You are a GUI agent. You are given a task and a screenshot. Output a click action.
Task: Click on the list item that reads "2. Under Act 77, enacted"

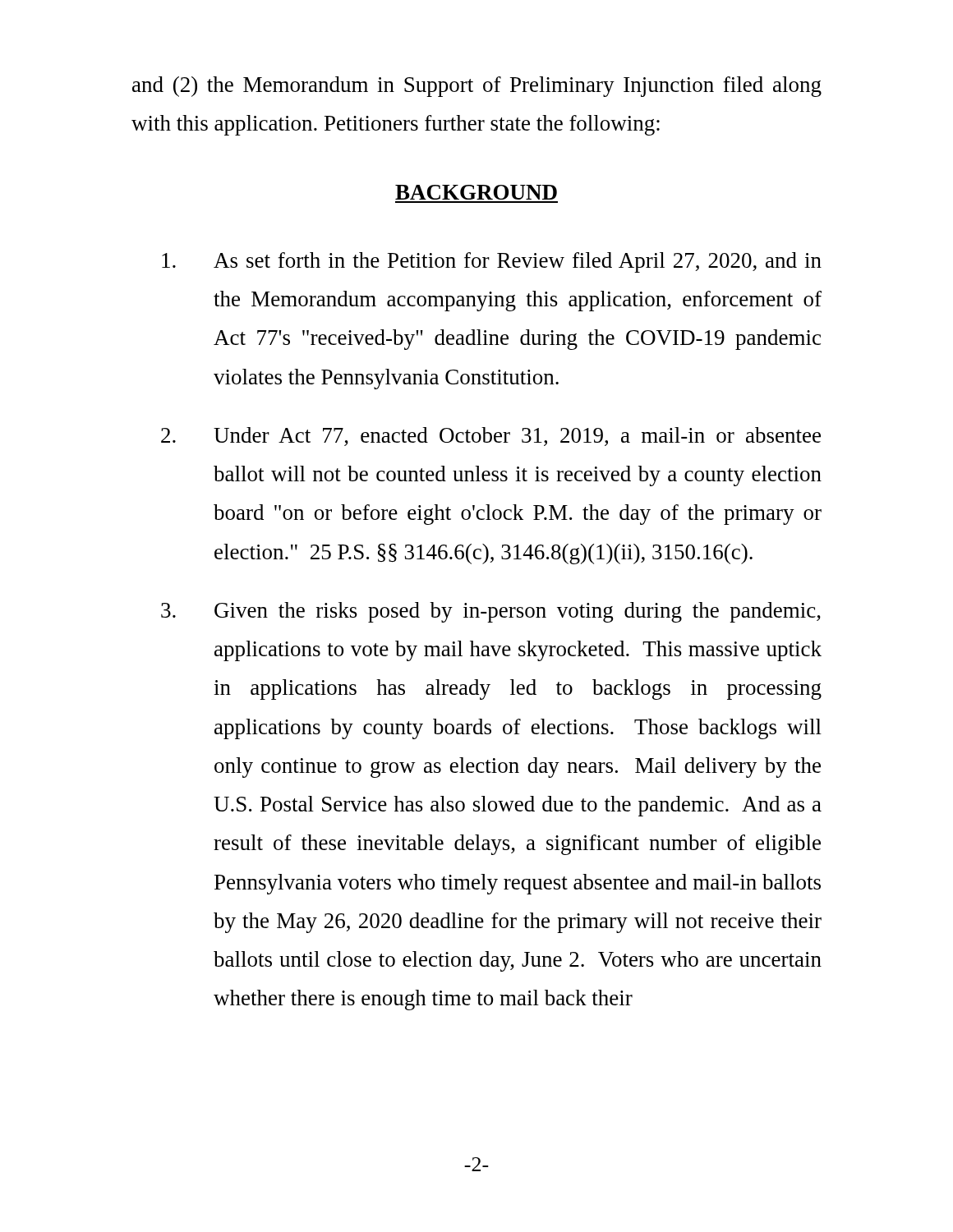click(x=476, y=494)
